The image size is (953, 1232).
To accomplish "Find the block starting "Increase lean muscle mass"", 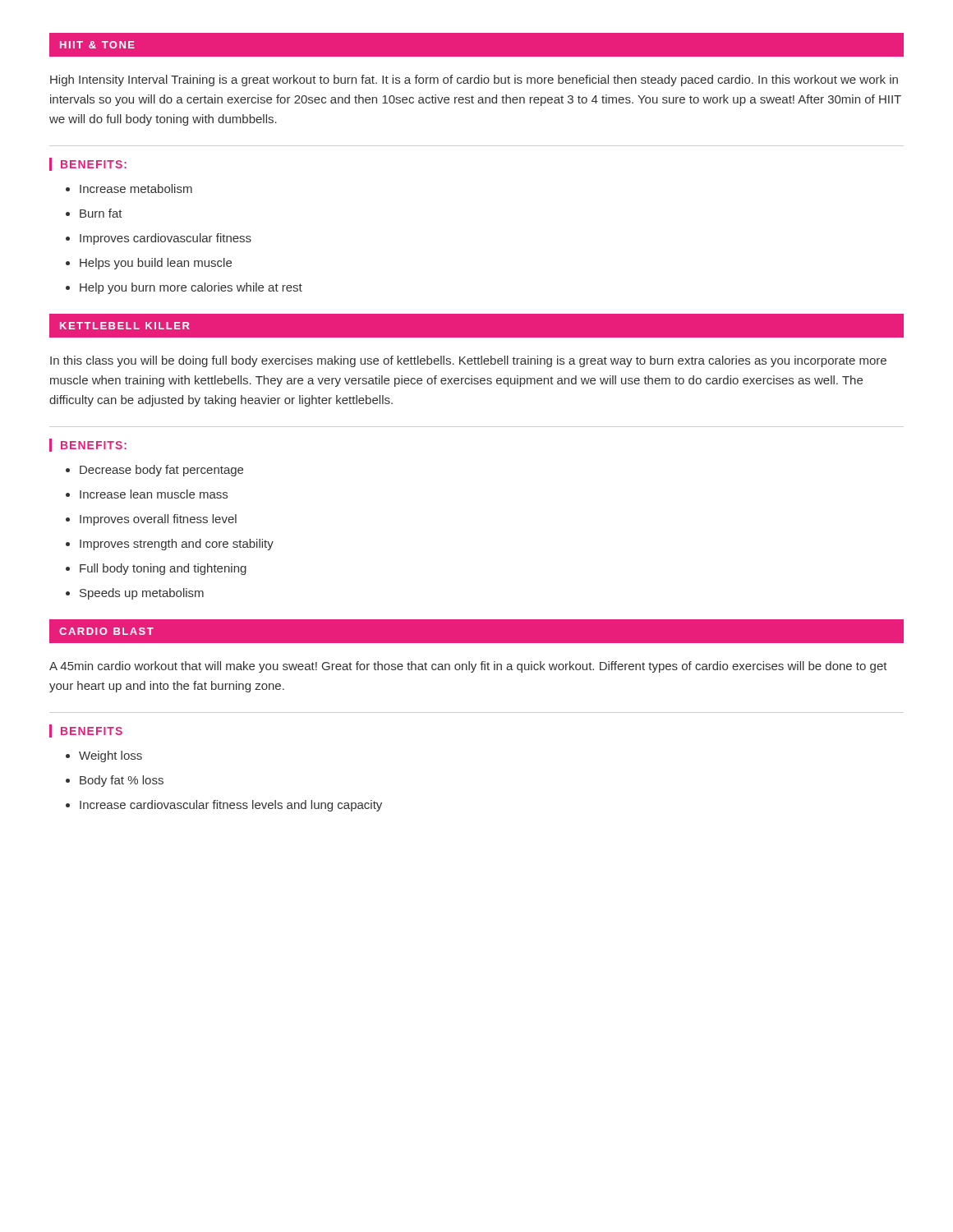I will [x=154, y=494].
